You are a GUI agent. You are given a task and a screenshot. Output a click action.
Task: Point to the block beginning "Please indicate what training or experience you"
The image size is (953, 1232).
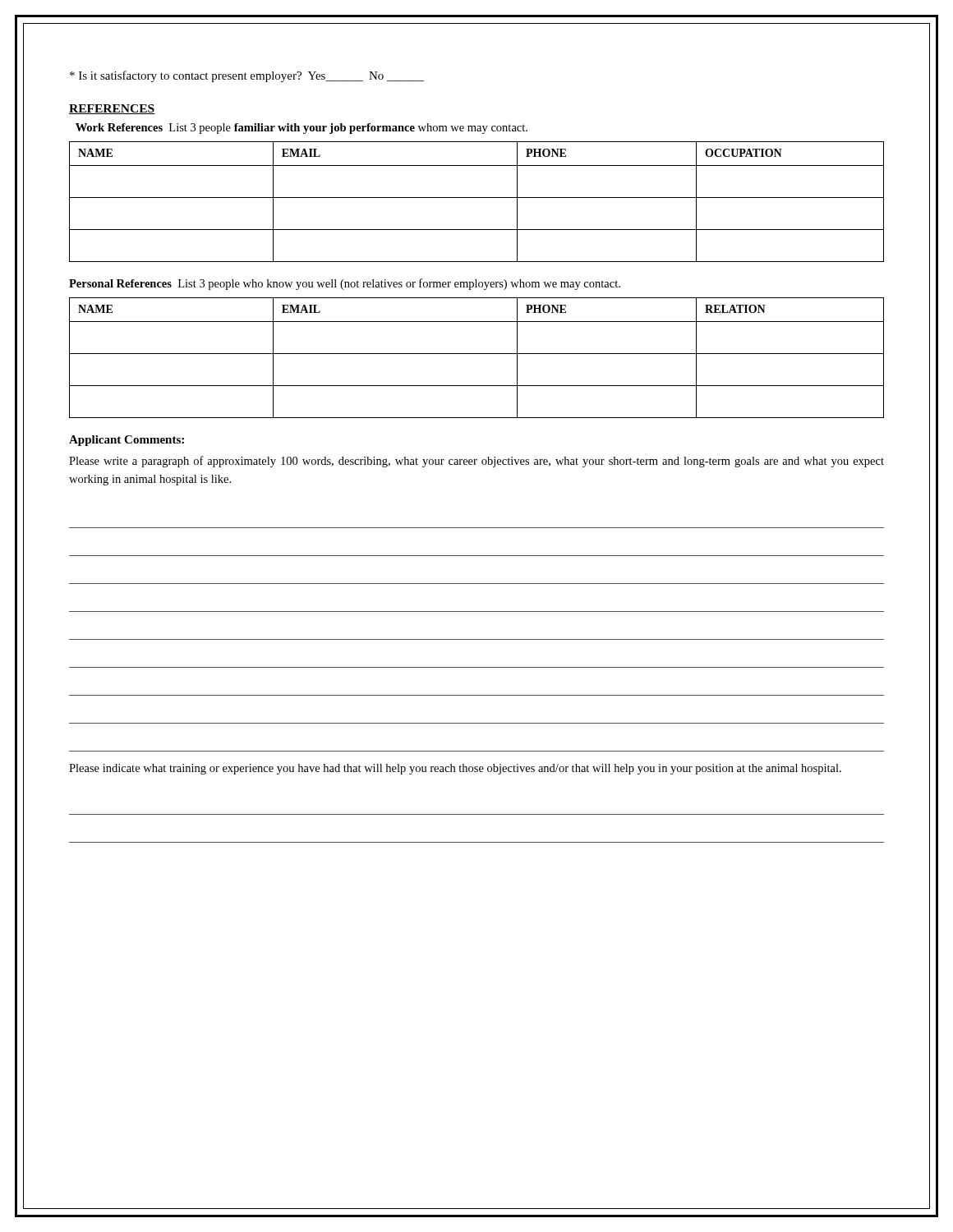click(455, 768)
